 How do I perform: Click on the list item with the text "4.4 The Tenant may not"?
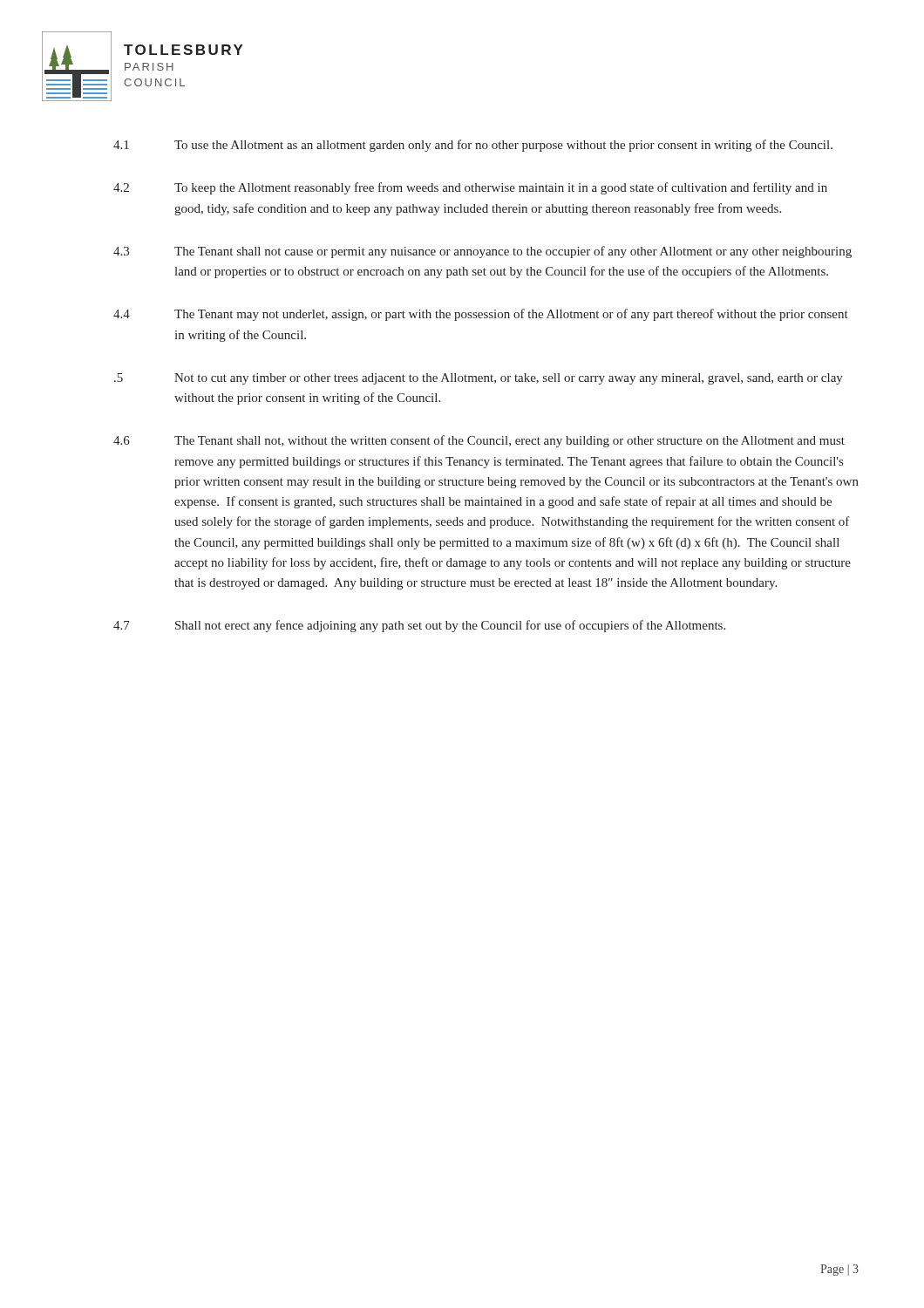[486, 325]
